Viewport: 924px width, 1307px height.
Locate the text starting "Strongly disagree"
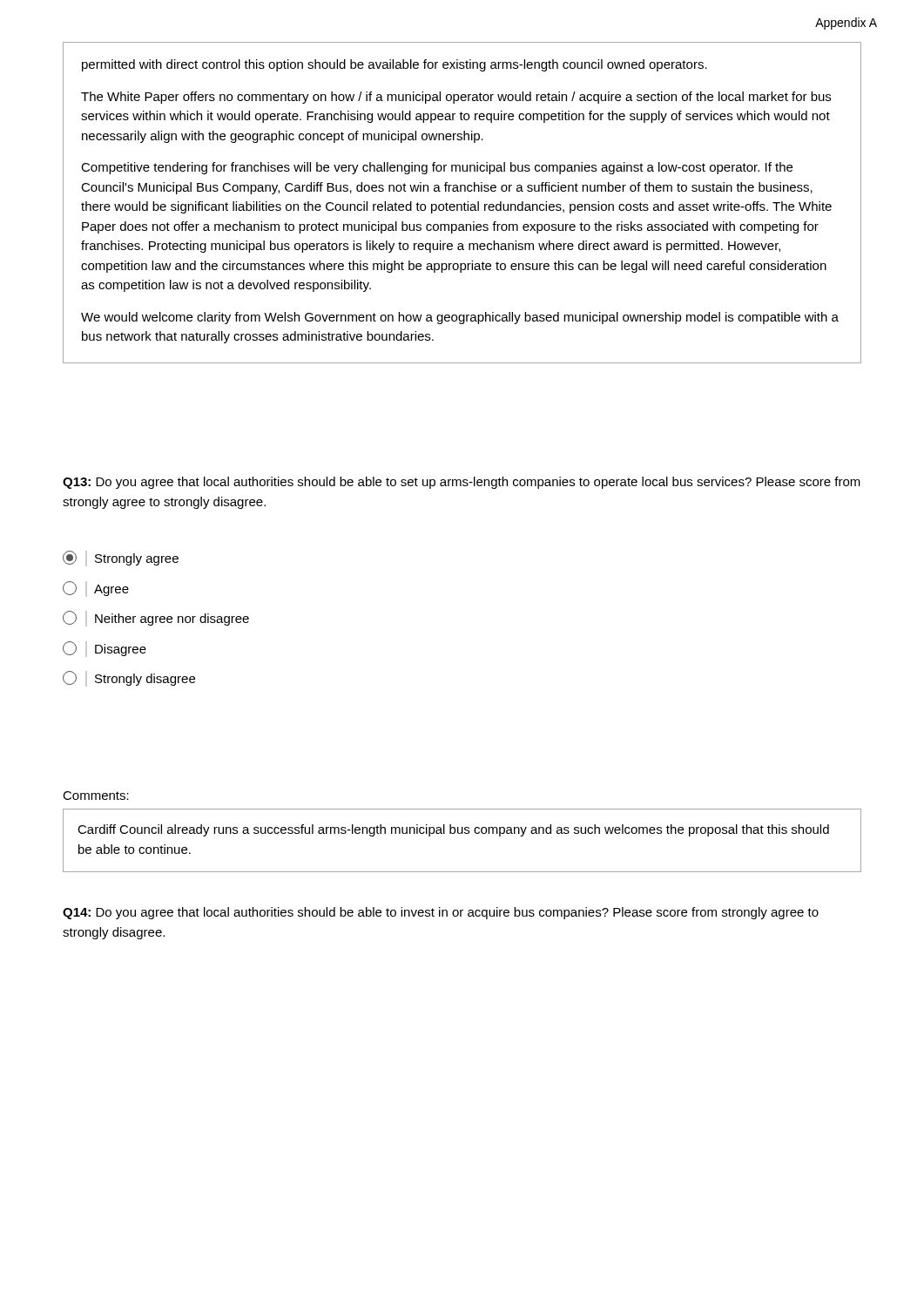(x=129, y=679)
